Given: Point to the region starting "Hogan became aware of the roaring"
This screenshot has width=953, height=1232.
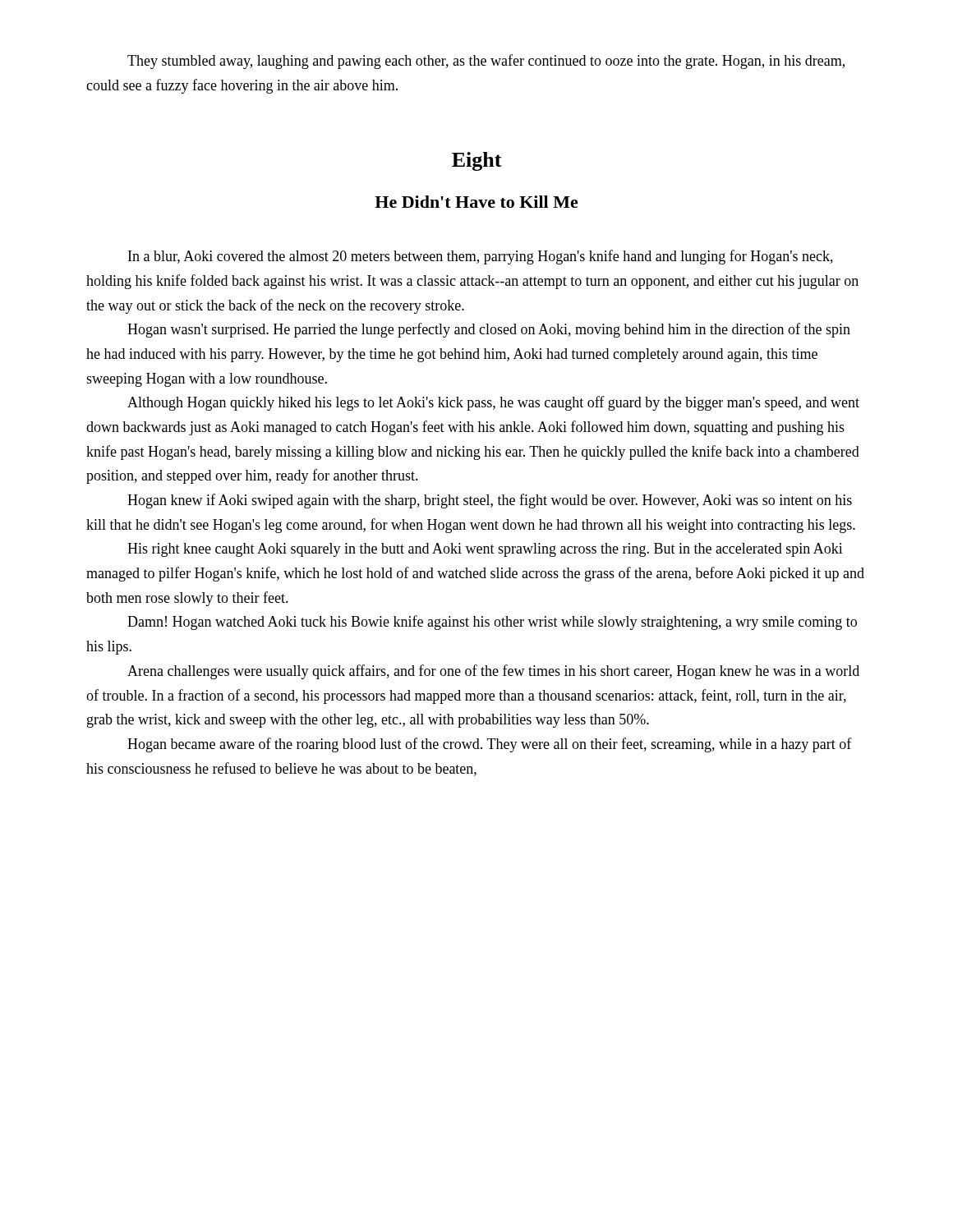Looking at the screenshot, I should click(476, 757).
